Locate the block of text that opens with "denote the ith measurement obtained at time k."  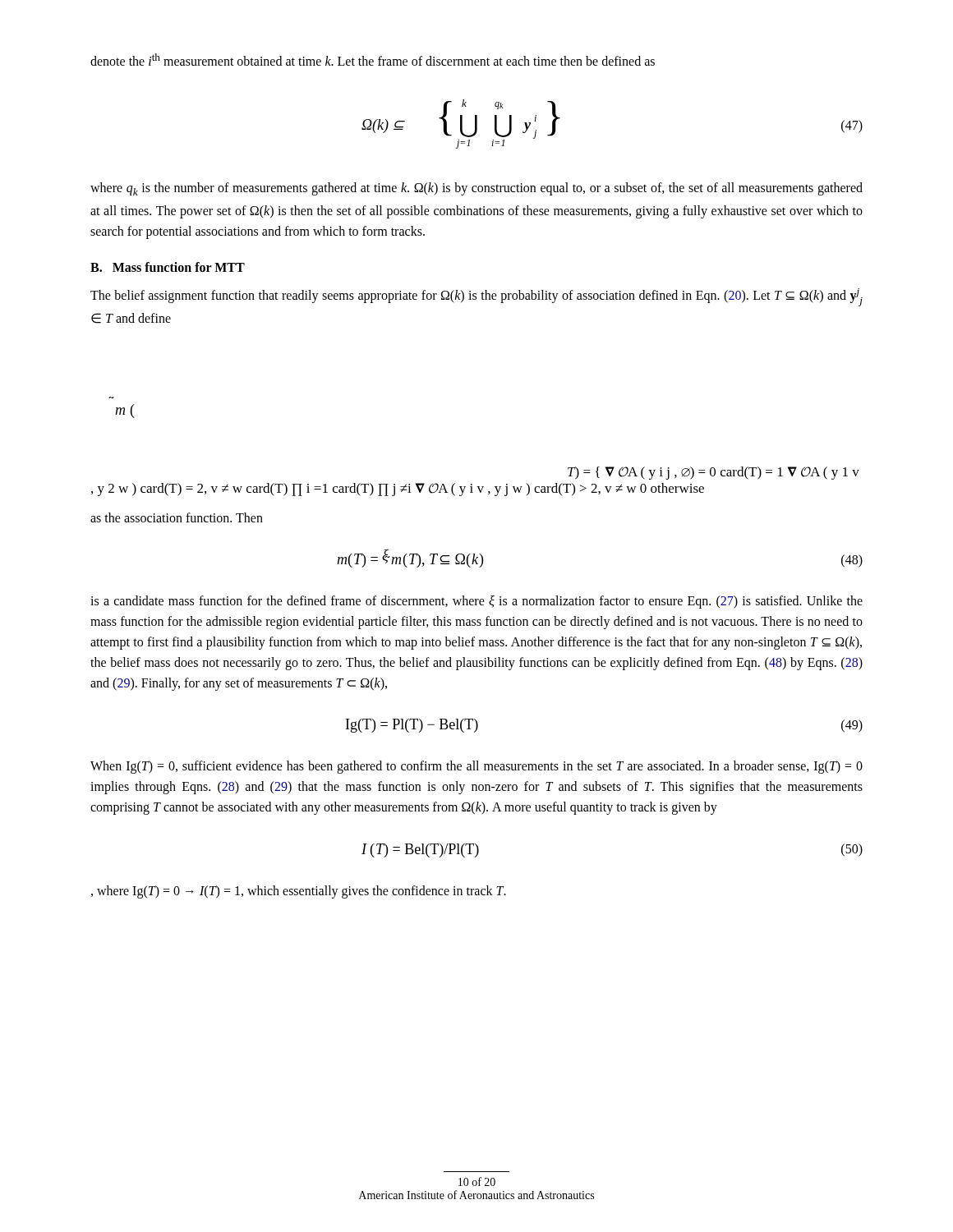click(x=373, y=60)
